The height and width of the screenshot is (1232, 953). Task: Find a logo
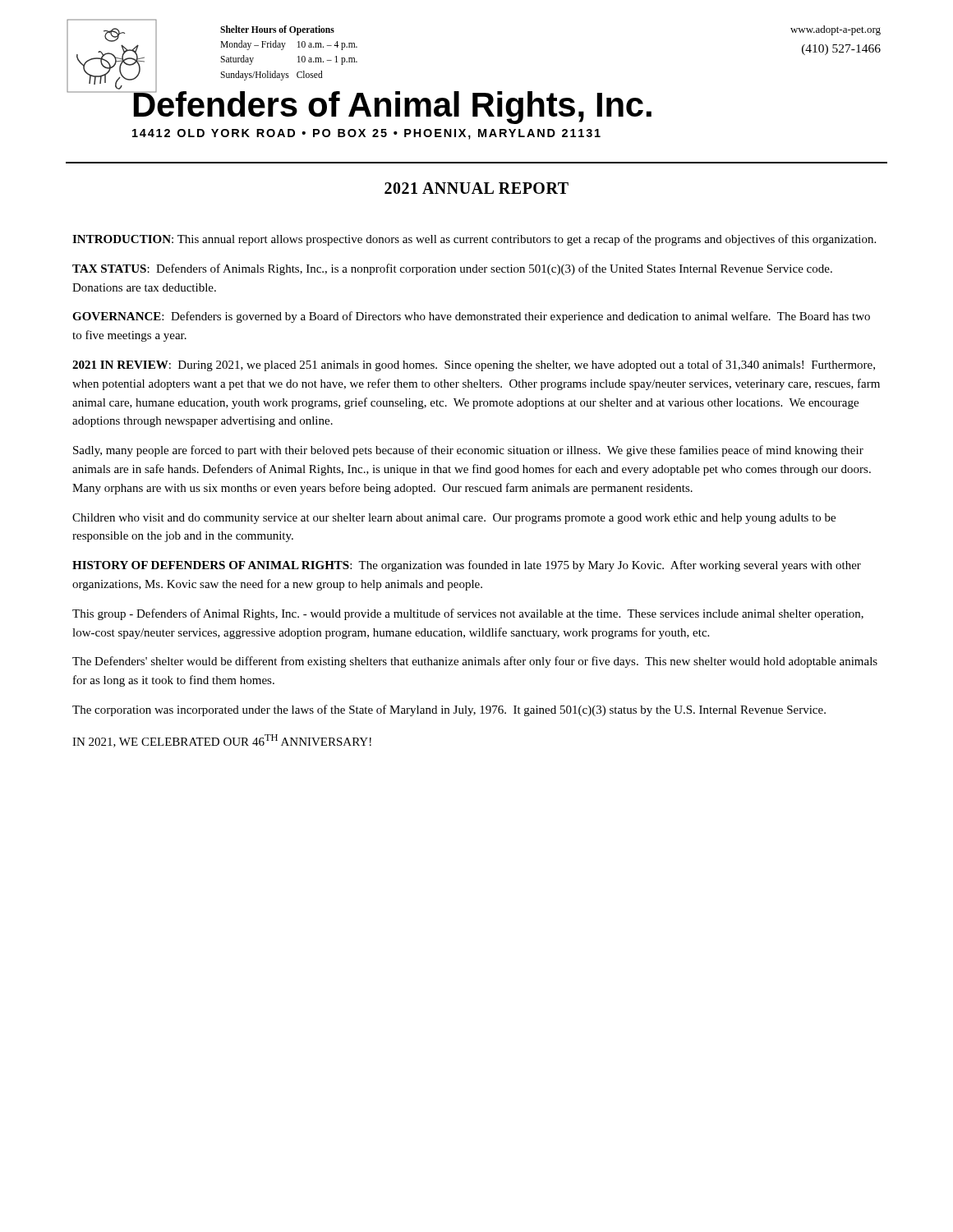tap(112, 56)
